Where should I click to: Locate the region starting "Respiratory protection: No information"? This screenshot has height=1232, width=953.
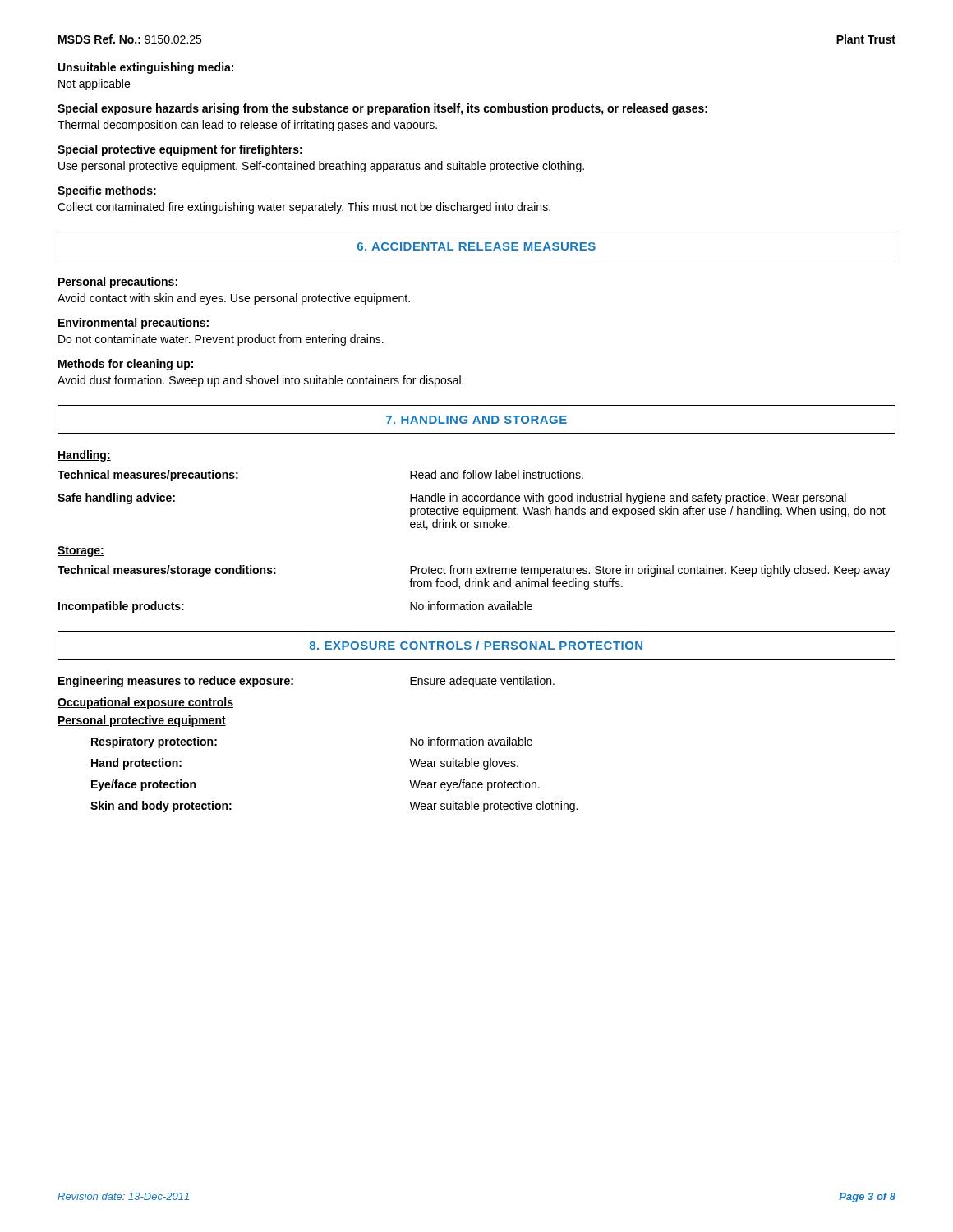[x=476, y=742]
